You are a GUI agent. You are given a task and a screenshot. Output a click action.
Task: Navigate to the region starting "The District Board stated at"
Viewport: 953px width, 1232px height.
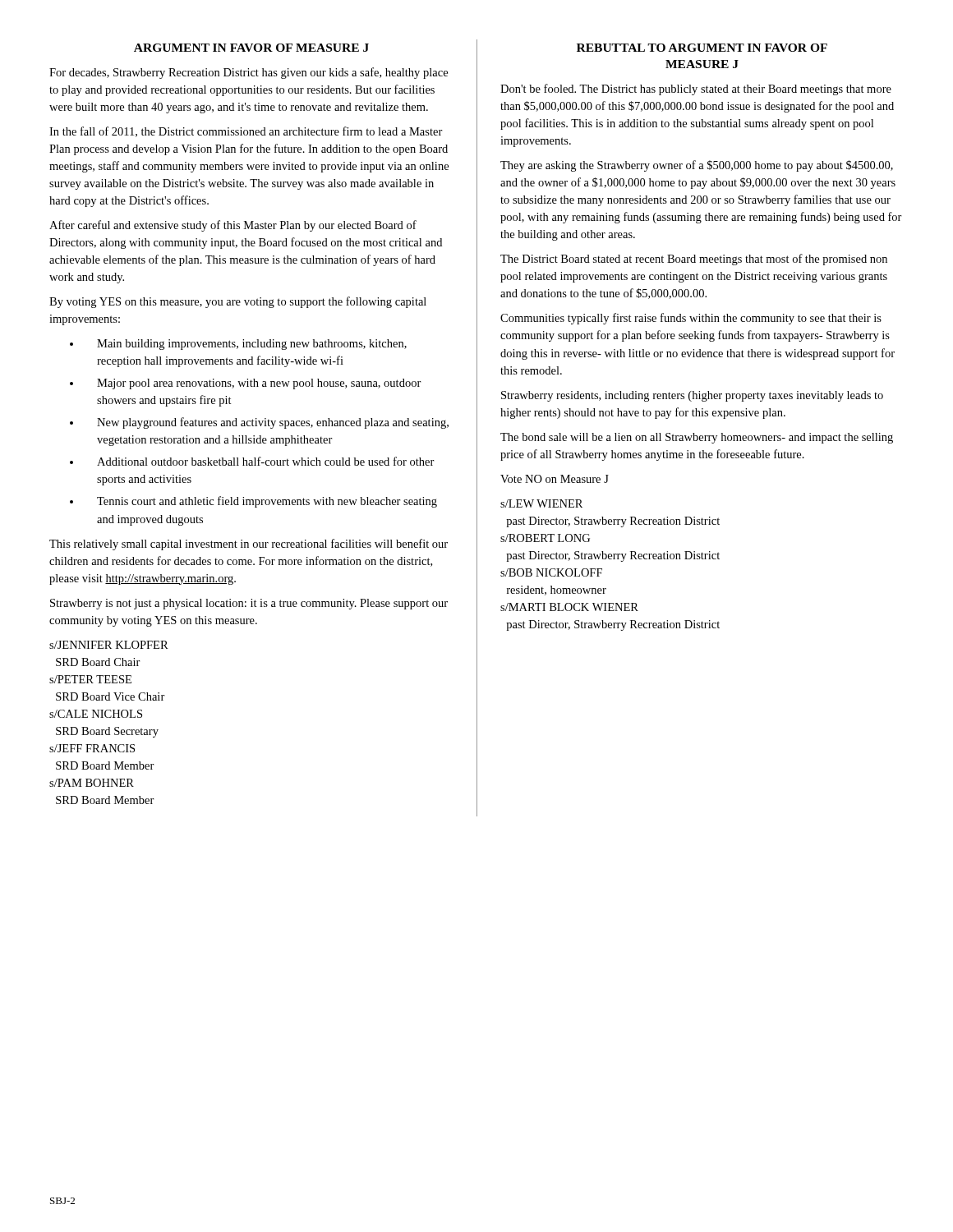tap(694, 276)
